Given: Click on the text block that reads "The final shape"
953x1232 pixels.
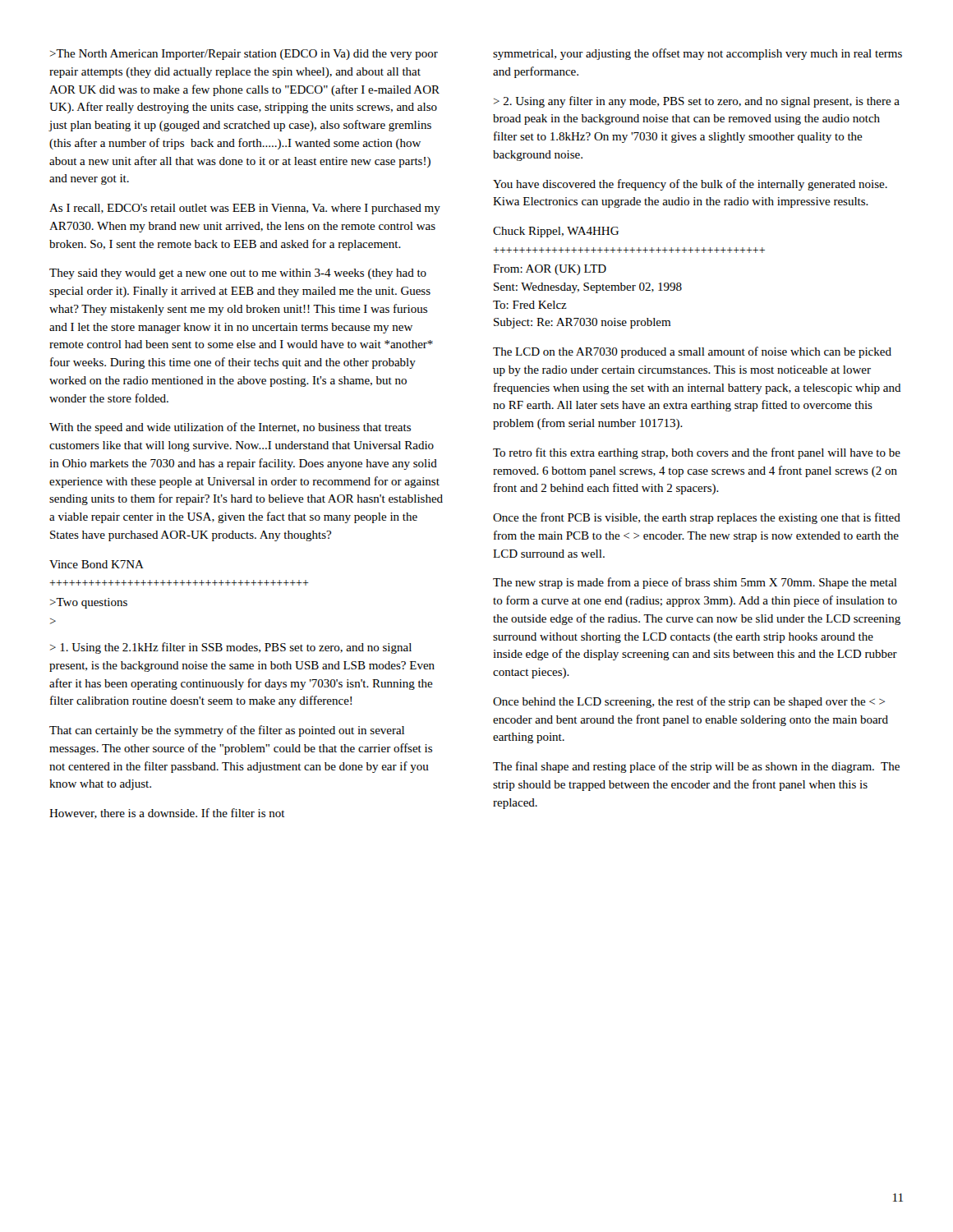Looking at the screenshot, I should pyautogui.click(x=696, y=784).
